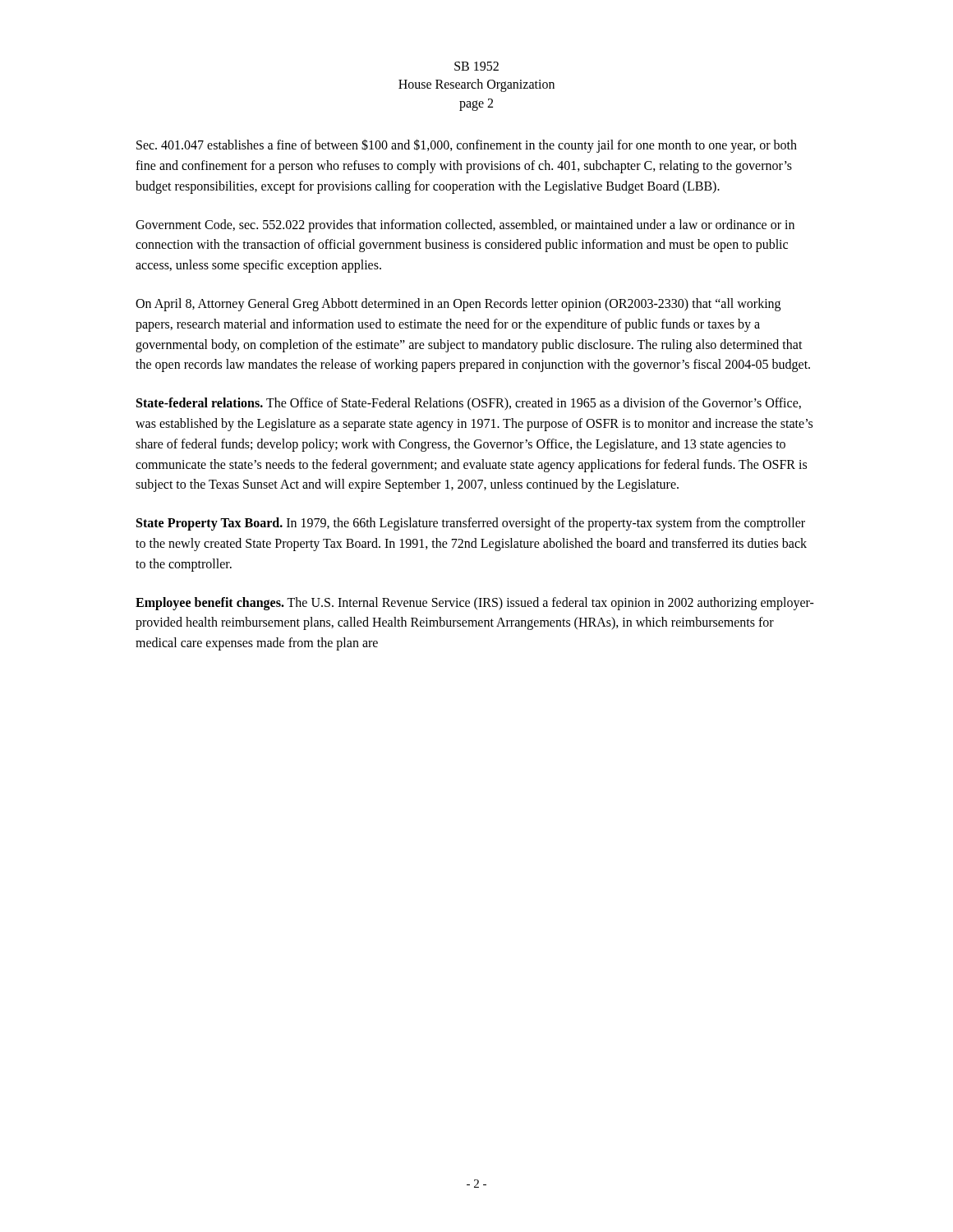This screenshot has width=953, height=1232.
Task: Find the block on this page that starts "State-federal relations. The Office of State-Federal"
Action: pyautogui.click(x=474, y=444)
